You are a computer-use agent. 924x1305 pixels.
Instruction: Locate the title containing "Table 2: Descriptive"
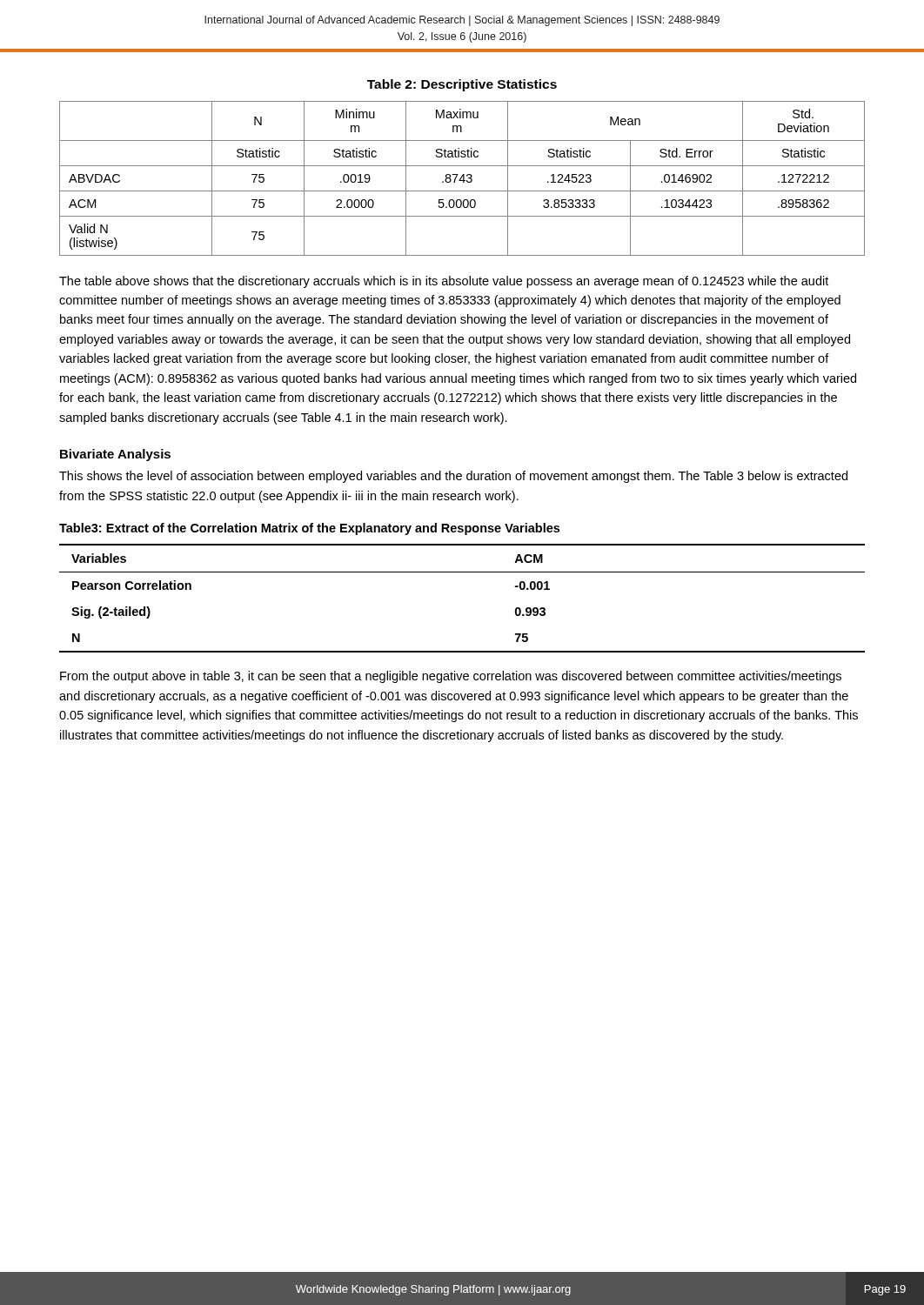[x=462, y=84]
